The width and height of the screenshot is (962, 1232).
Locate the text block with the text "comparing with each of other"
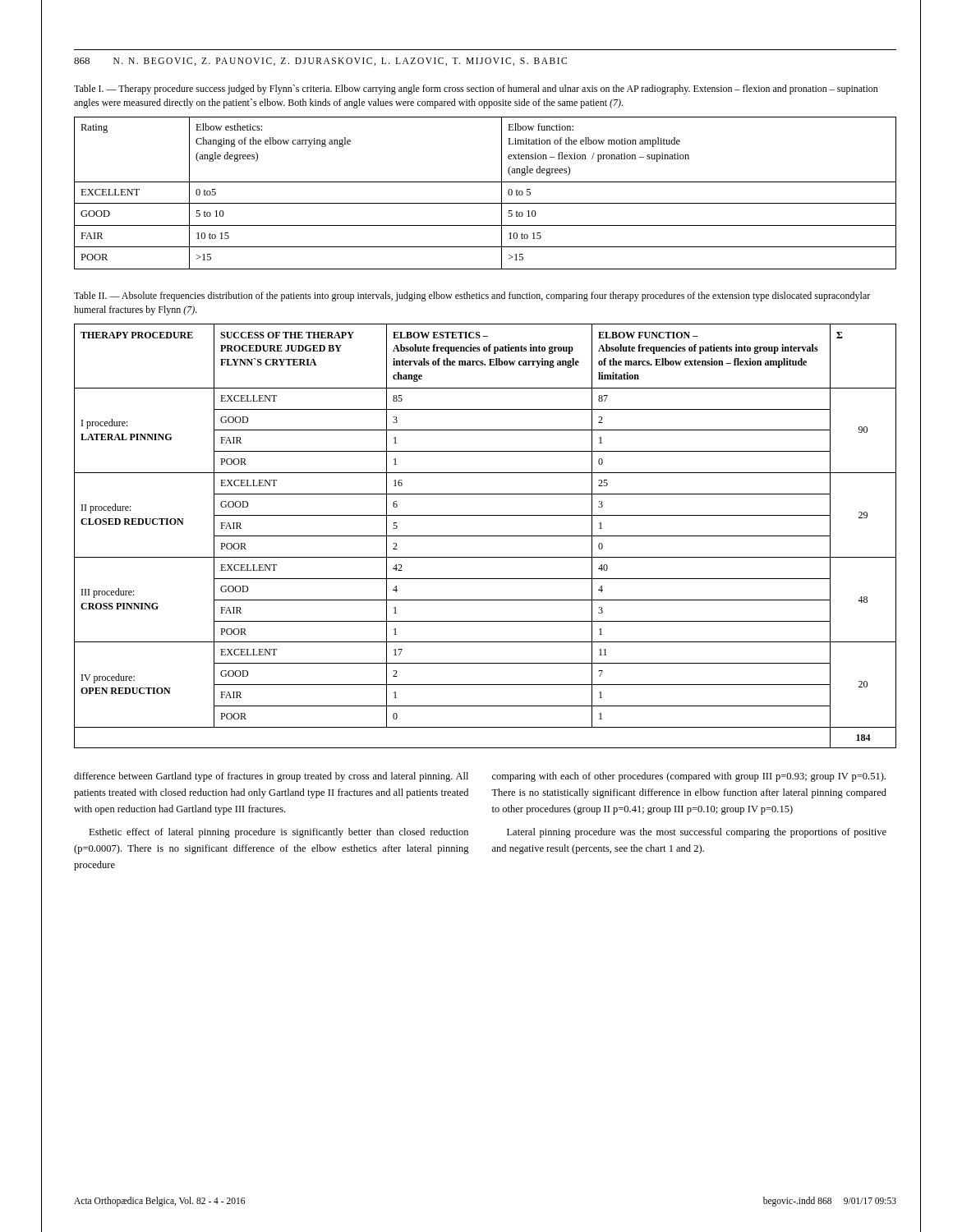(x=689, y=813)
